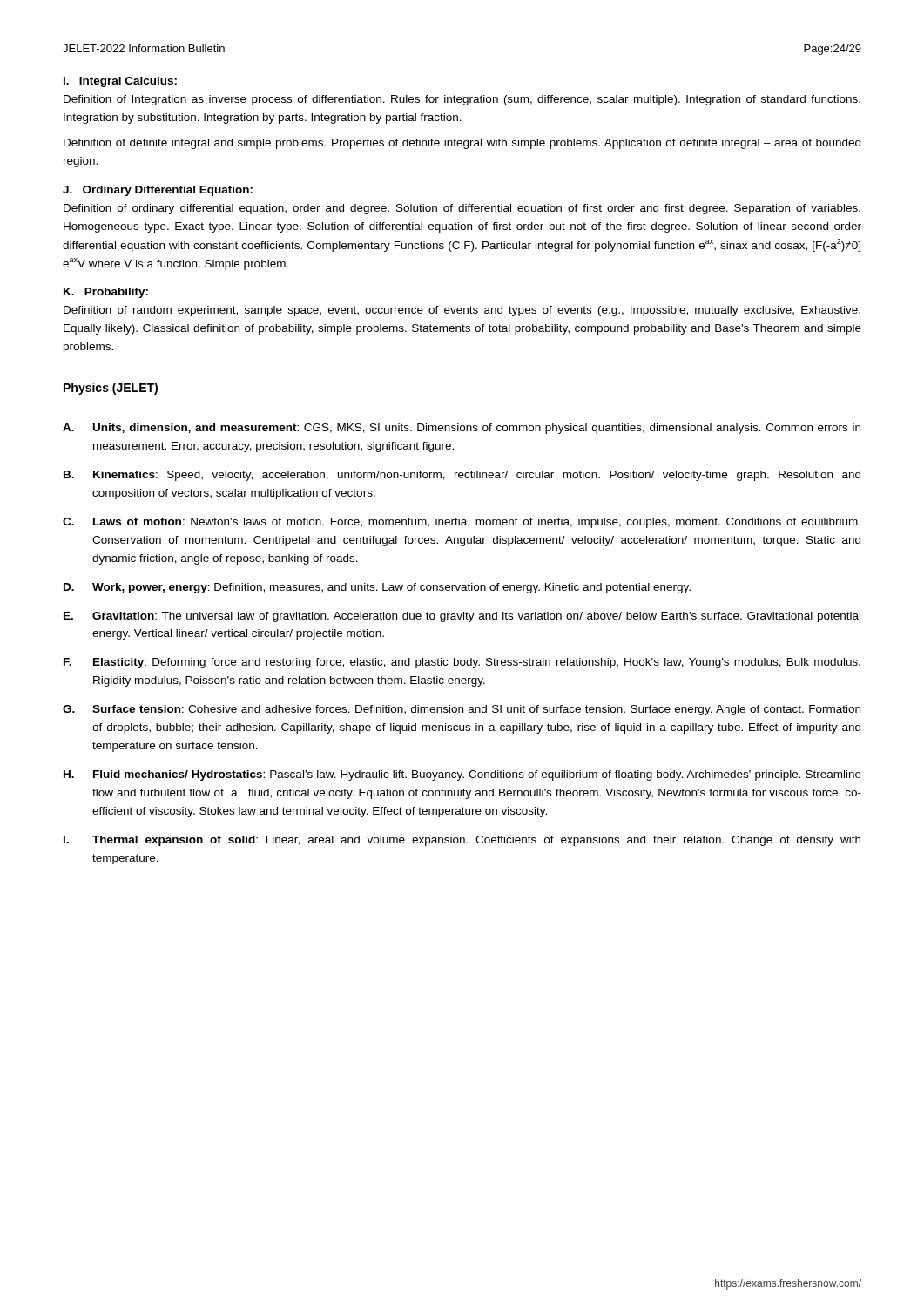Image resolution: width=924 pixels, height=1307 pixels.
Task: Locate the passage starting "D. Work, power,"
Action: pos(462,587)
